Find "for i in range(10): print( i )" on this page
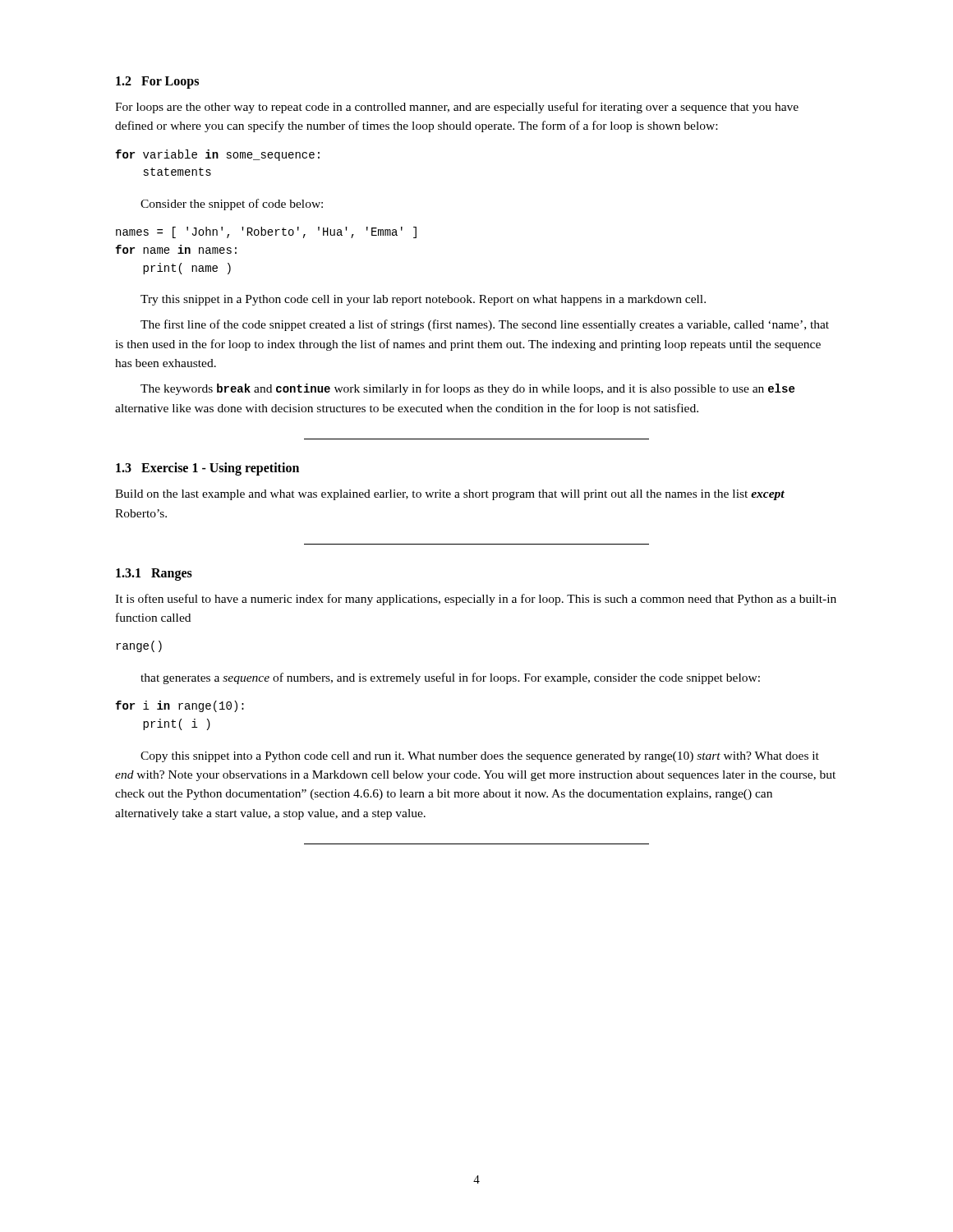Screen dimensions: 1232x953 point(180,706)
